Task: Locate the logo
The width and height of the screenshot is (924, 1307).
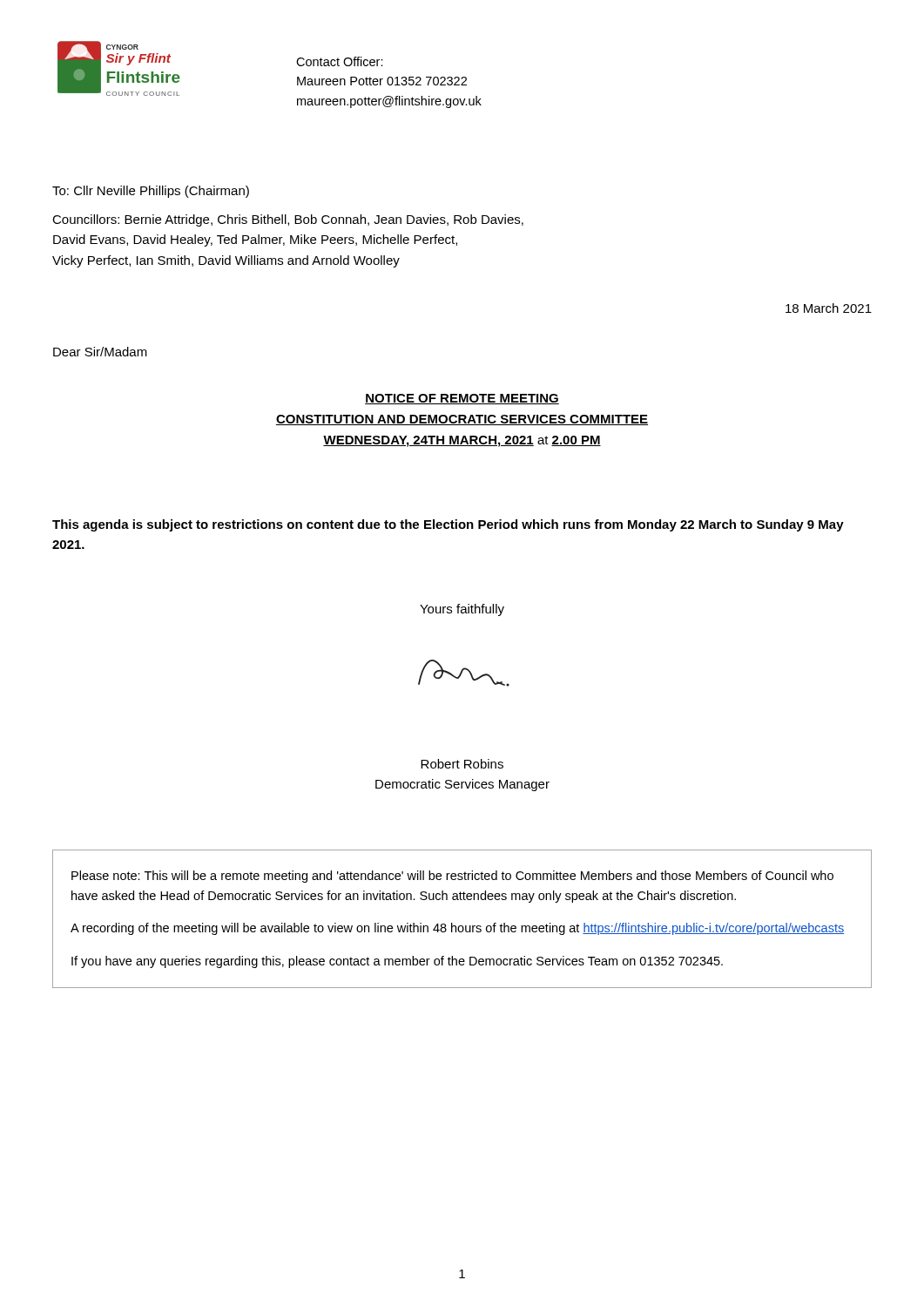Action: (131, 80)
